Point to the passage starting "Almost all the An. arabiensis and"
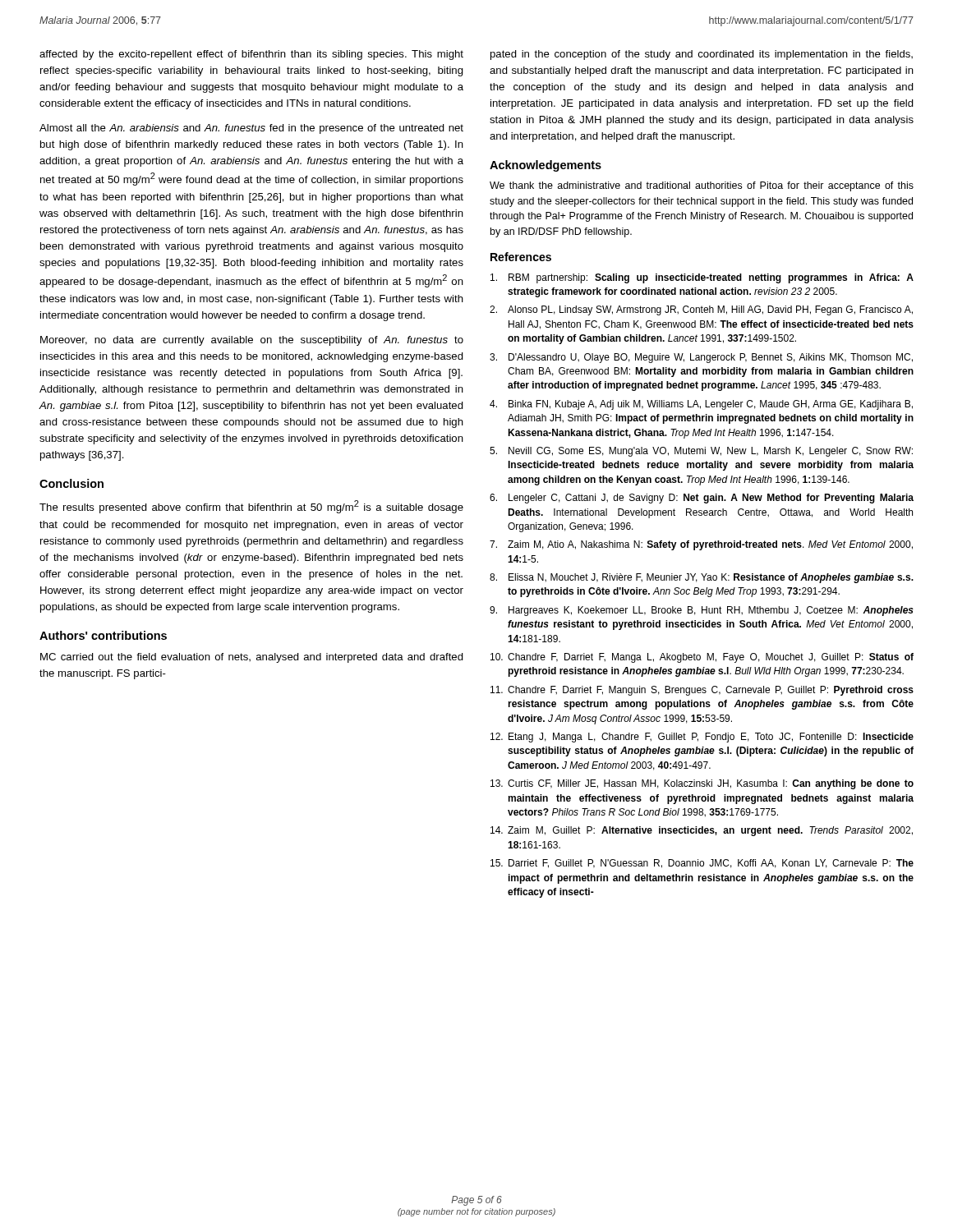Image resolution: width=953 pixels, height=1232 pixels. (251, 222)
